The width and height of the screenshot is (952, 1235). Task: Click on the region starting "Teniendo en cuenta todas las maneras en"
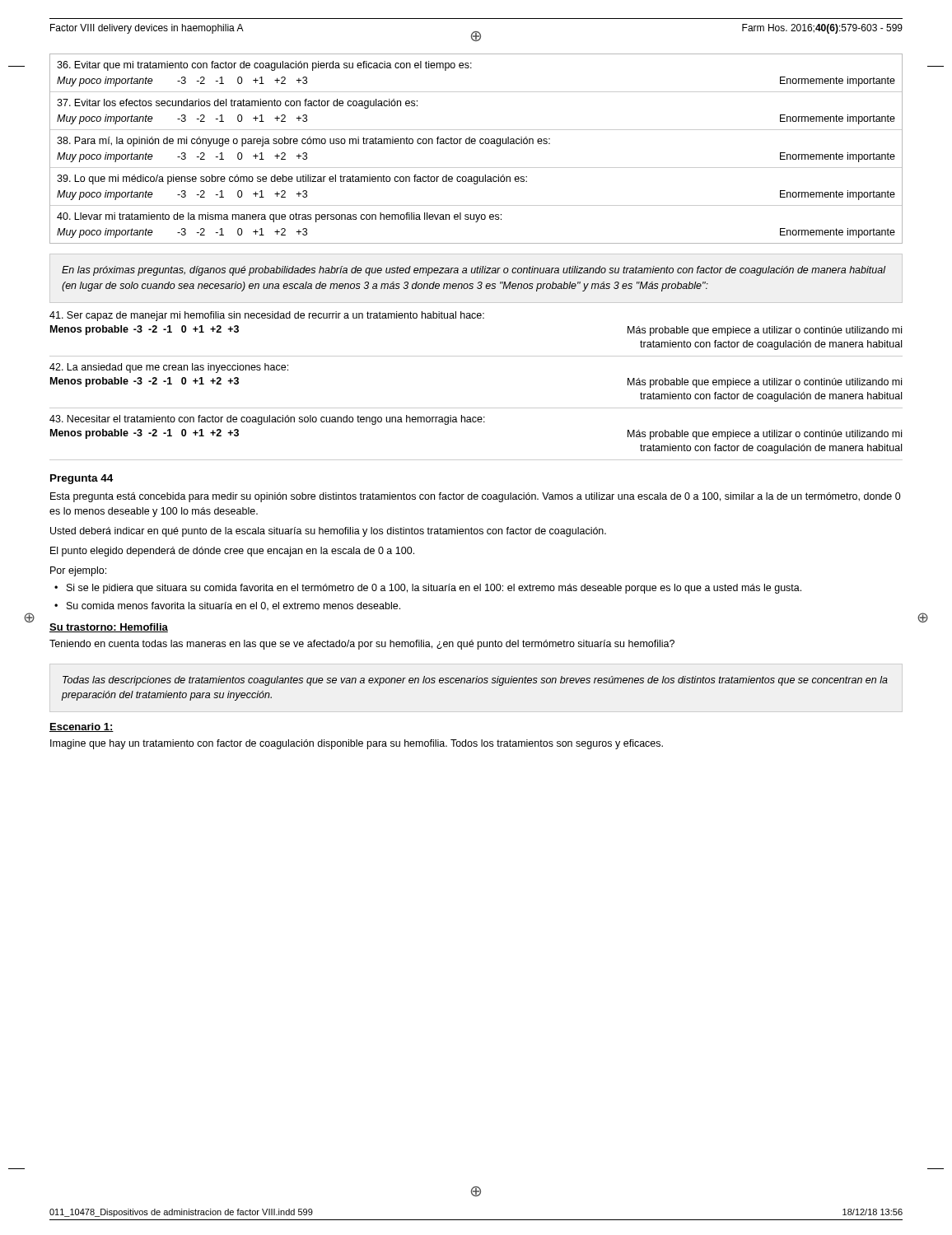point(362,644)
